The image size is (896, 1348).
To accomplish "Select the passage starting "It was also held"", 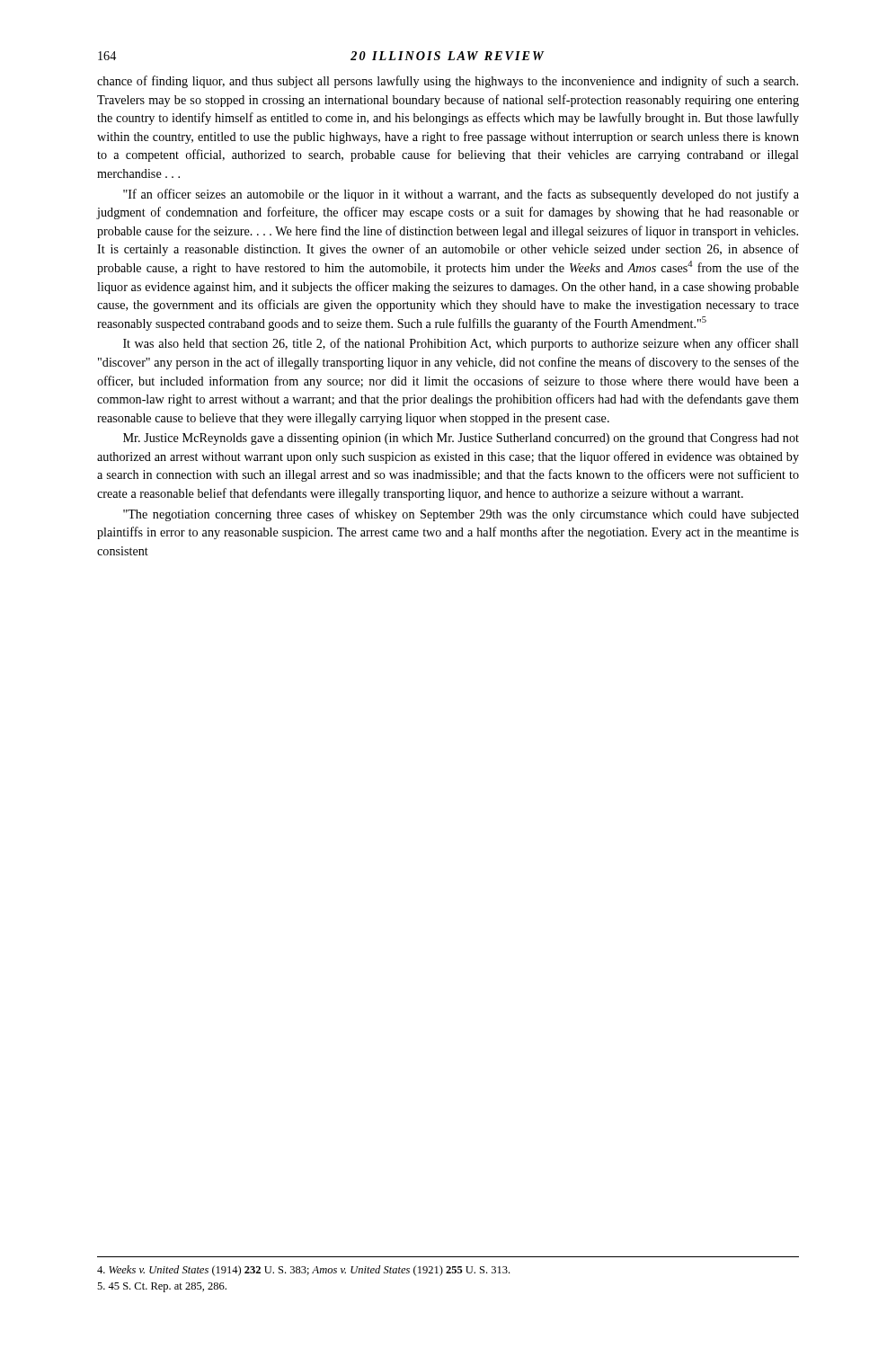I will 448,381.
